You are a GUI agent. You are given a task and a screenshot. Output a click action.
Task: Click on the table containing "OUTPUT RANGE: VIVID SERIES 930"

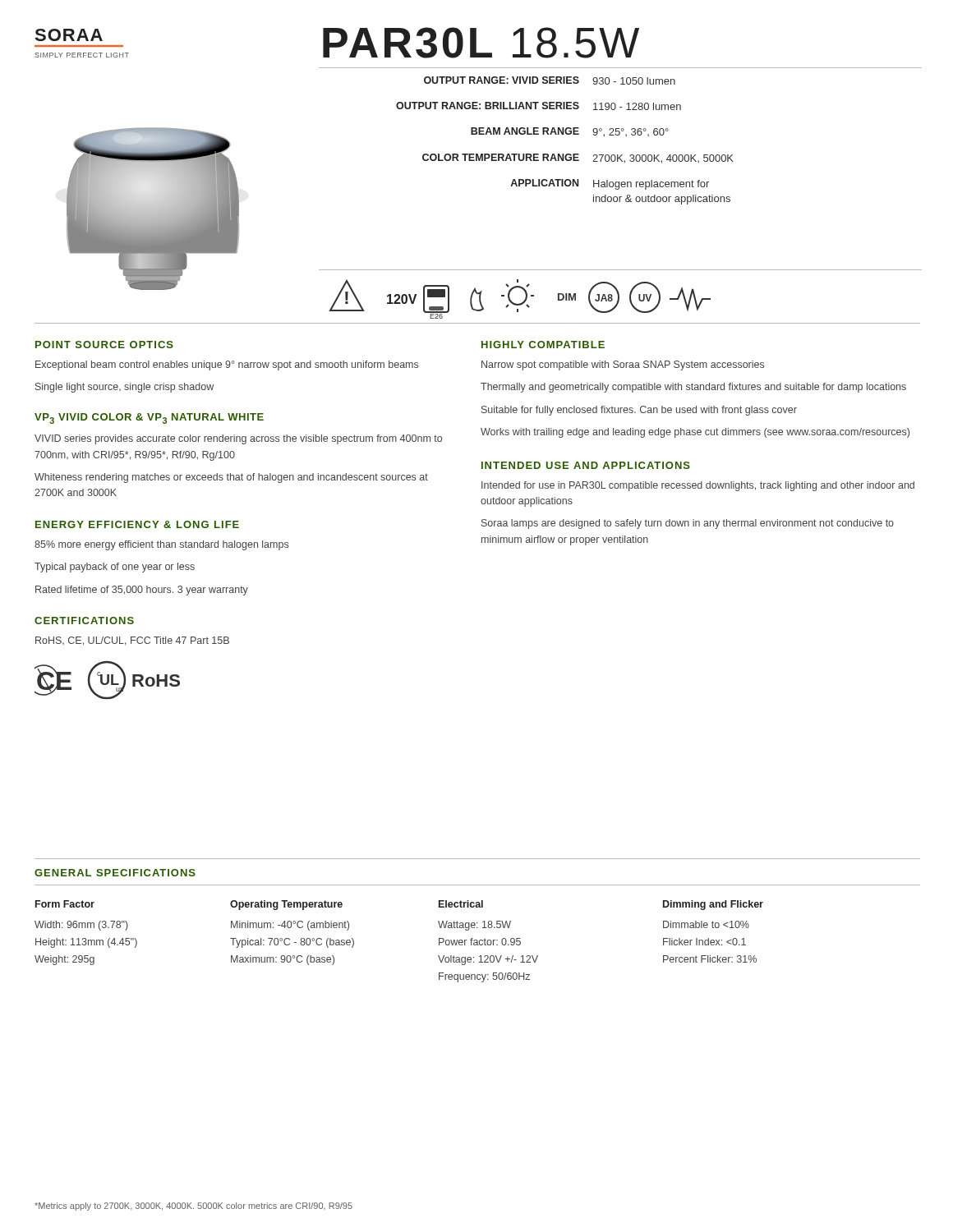coord(620,144)
